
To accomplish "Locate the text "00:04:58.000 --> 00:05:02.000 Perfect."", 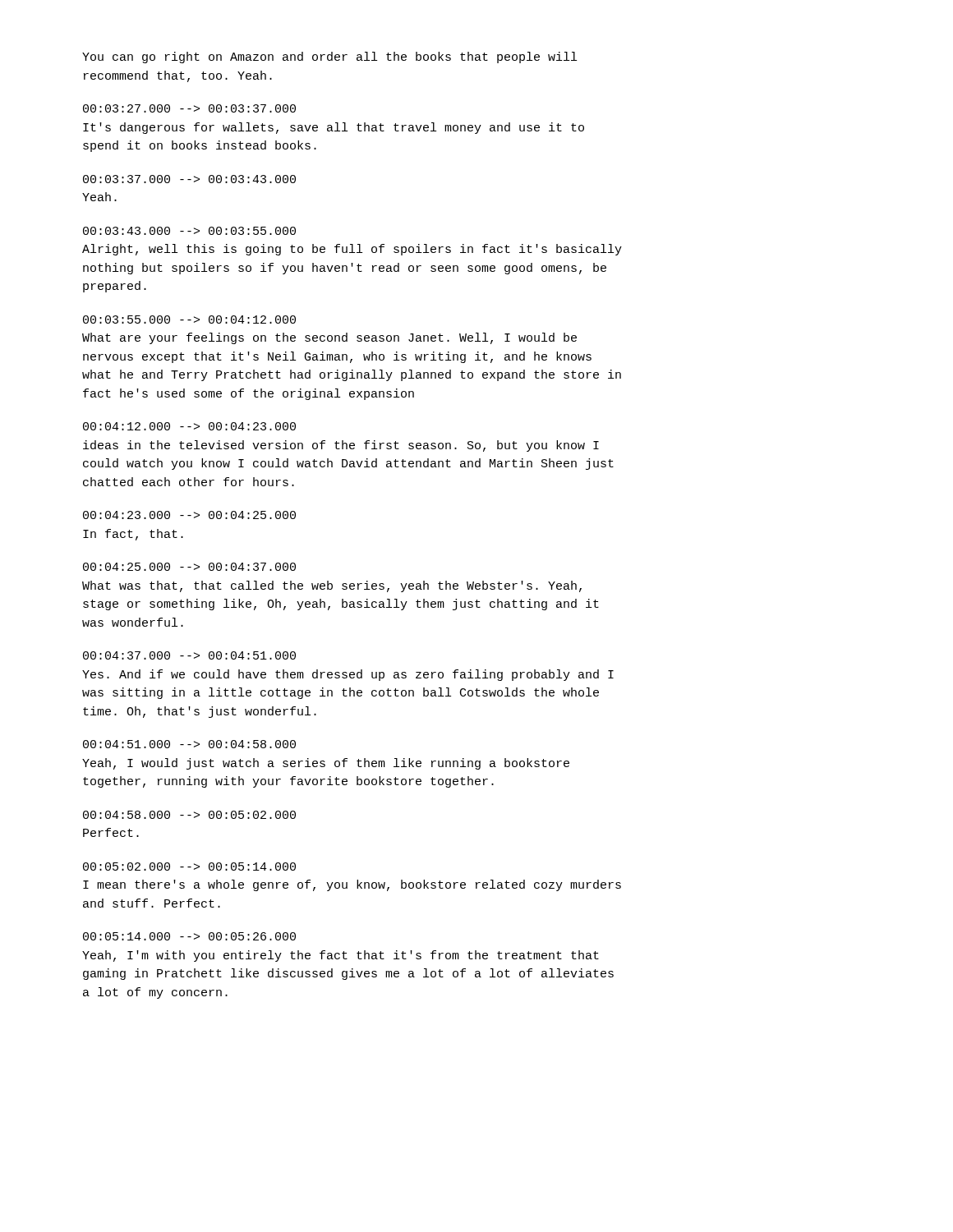I will 189,825.
